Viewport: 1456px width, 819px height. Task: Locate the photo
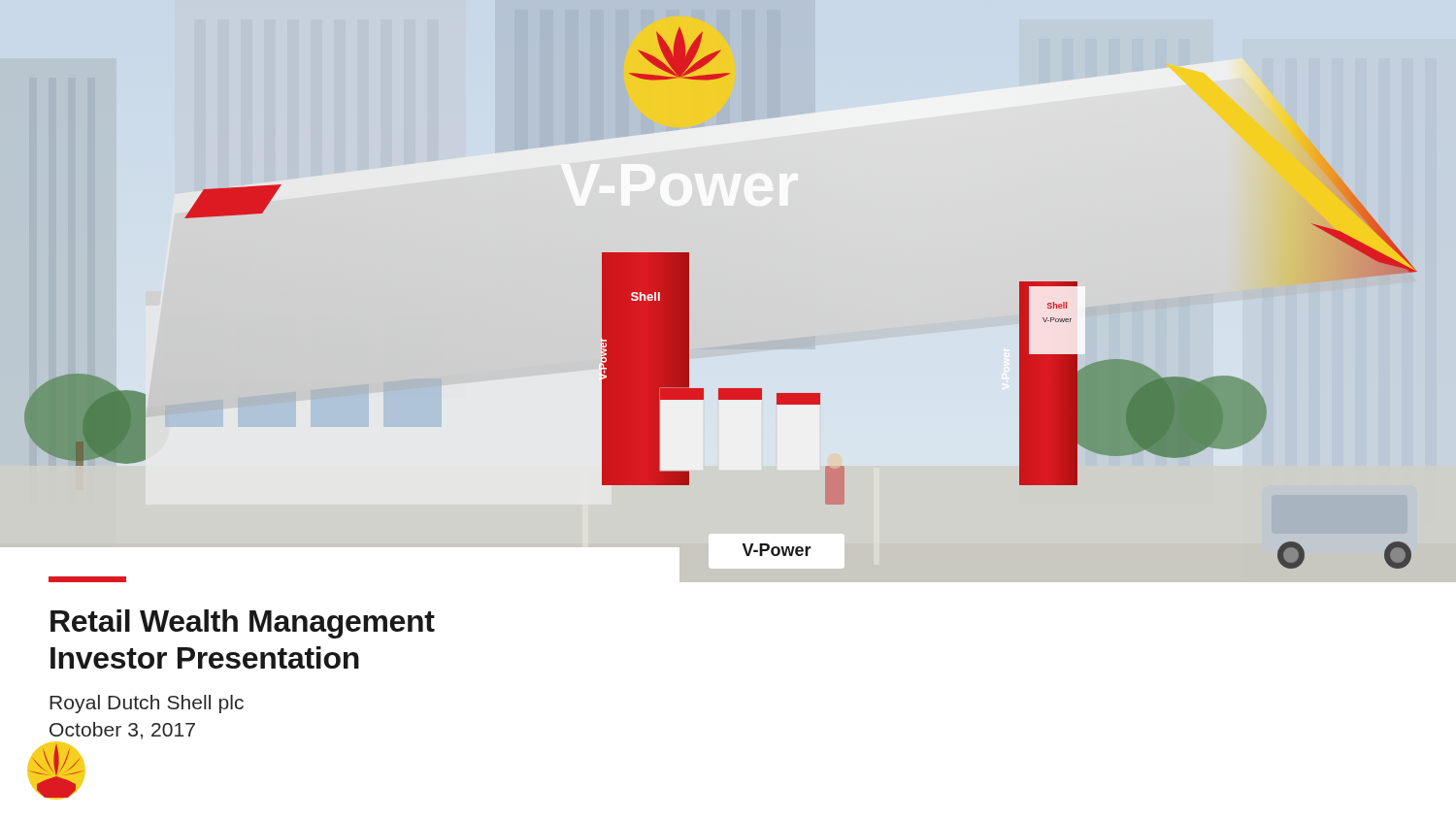pos(728,291)
